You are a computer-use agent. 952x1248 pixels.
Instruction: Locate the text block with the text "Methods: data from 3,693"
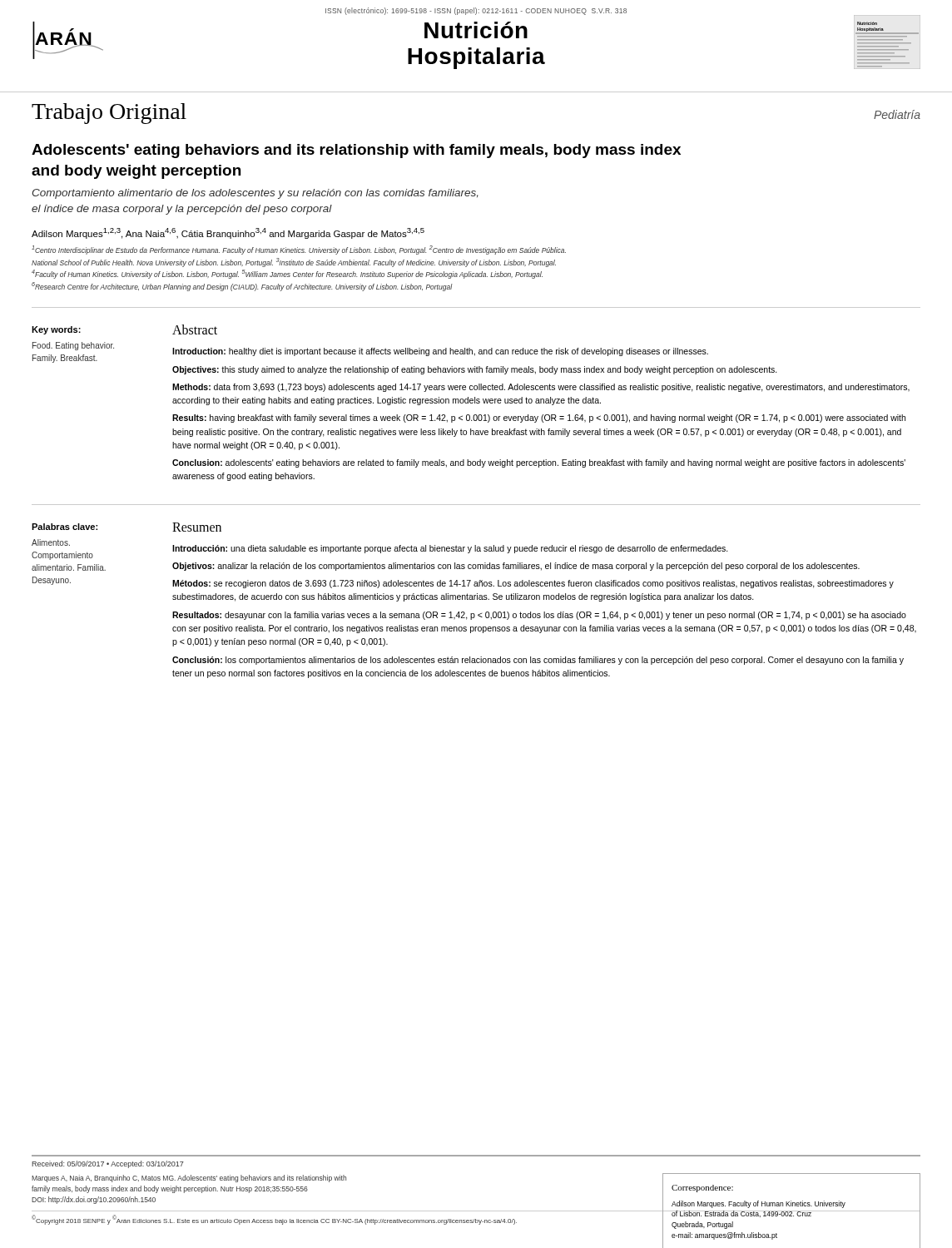[x=541, y=393]
